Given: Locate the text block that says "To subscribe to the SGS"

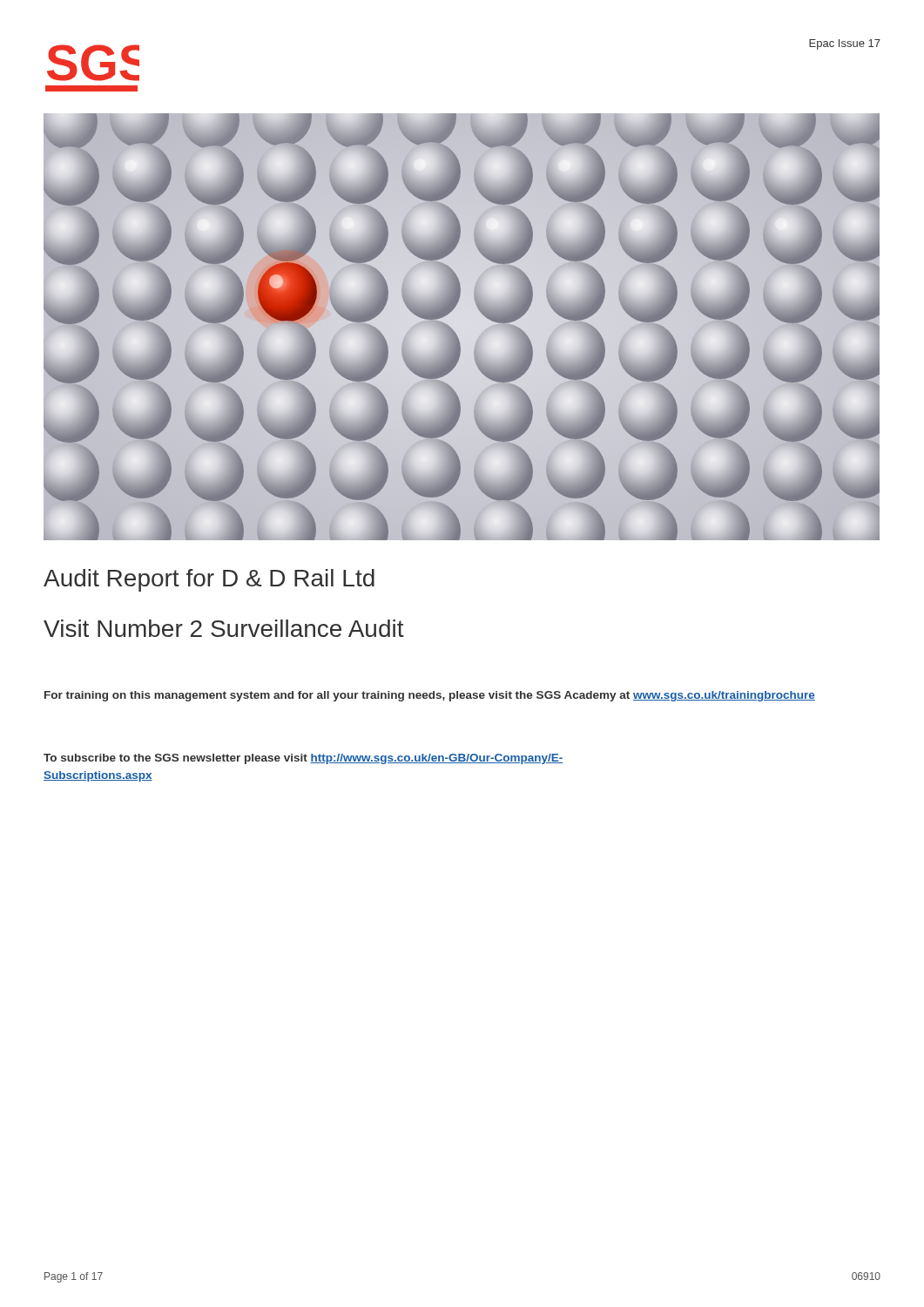Looking at the screenshot, I should (303, 766).
